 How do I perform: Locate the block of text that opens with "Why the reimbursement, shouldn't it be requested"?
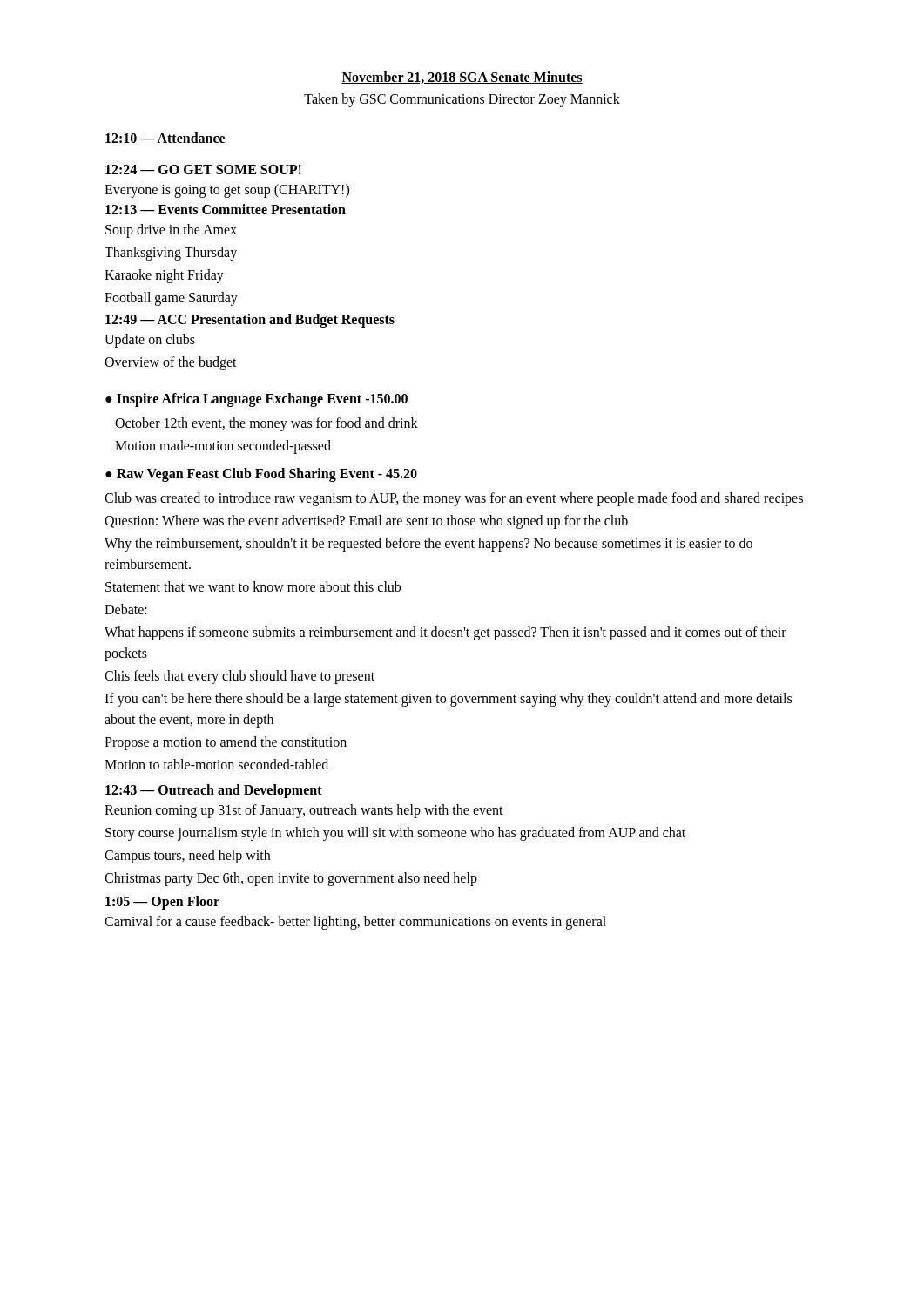click(429, 554)
